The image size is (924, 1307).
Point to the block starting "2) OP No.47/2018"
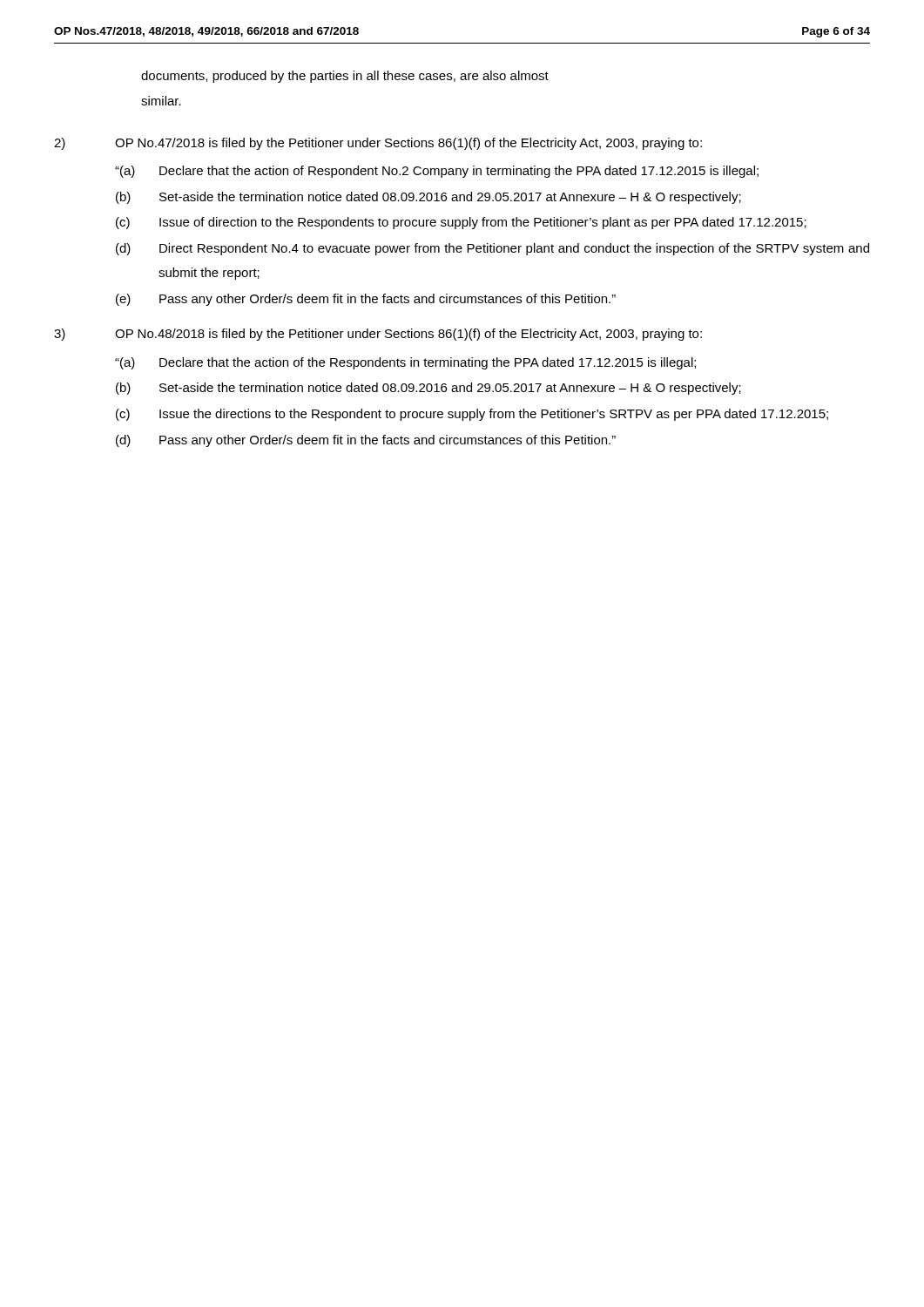[x=462, y=221]
